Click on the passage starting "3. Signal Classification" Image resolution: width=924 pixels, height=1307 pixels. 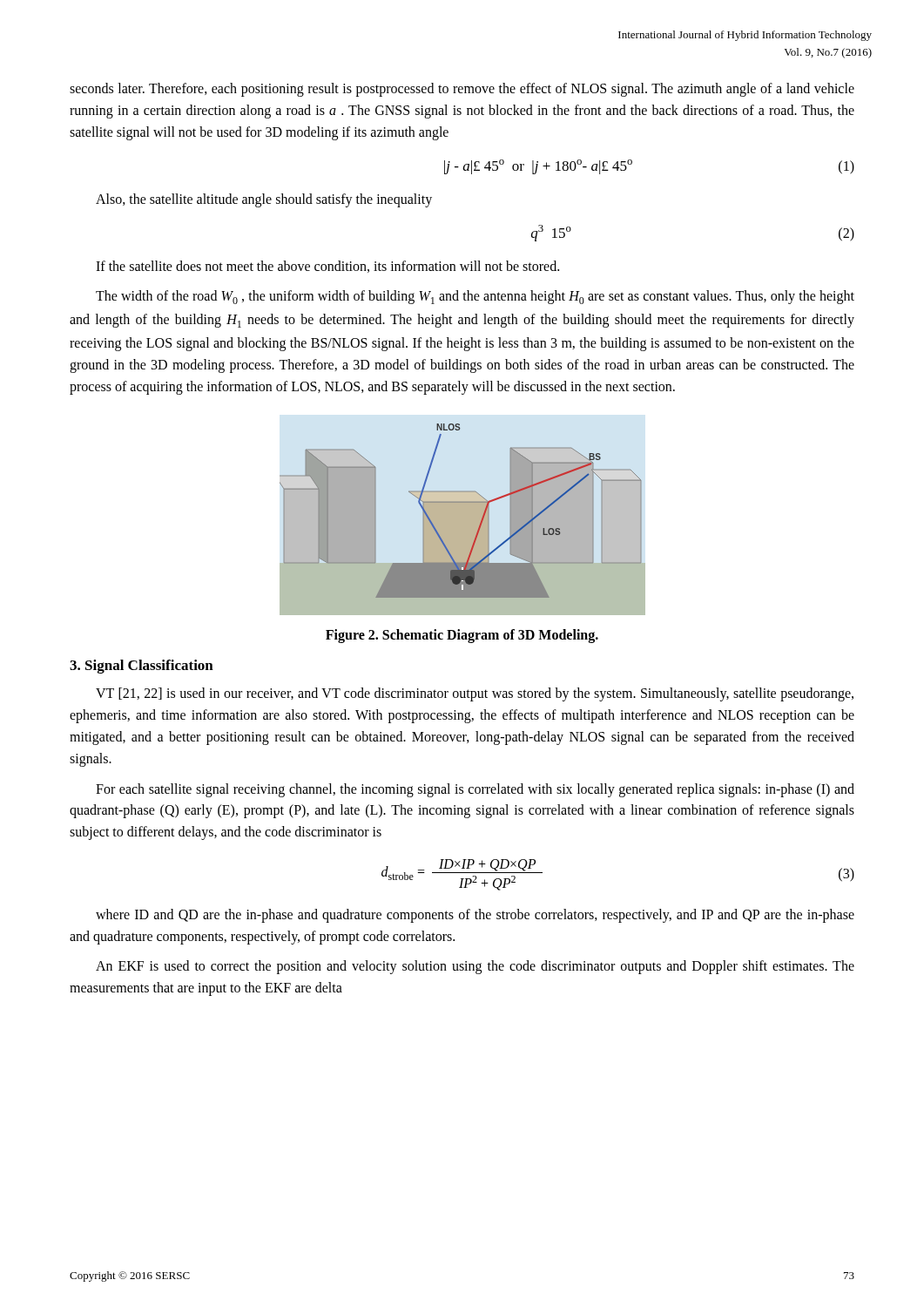pos(141,666)
